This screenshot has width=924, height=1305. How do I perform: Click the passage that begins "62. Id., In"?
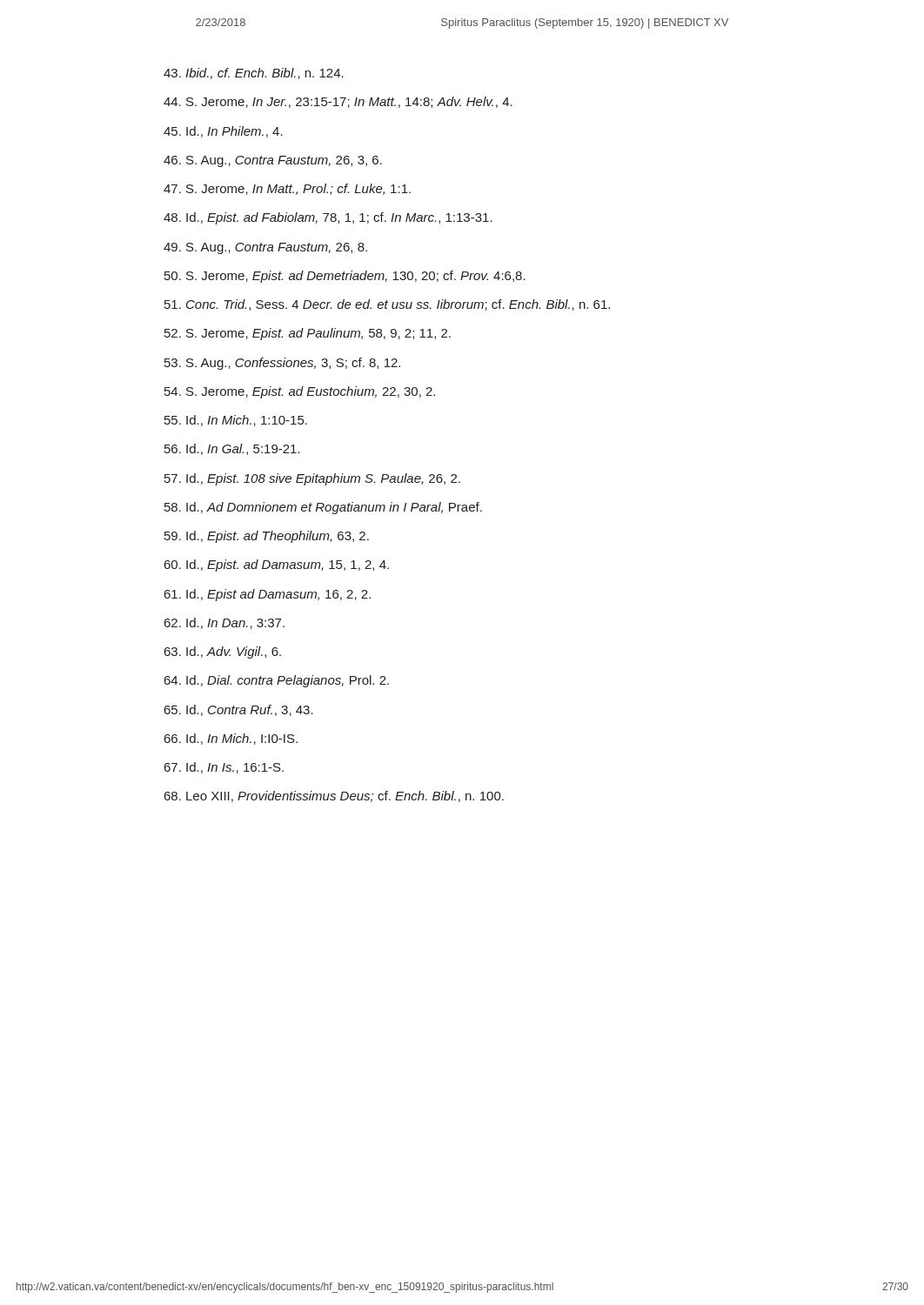pyautogui.click(x=225, y=622)
